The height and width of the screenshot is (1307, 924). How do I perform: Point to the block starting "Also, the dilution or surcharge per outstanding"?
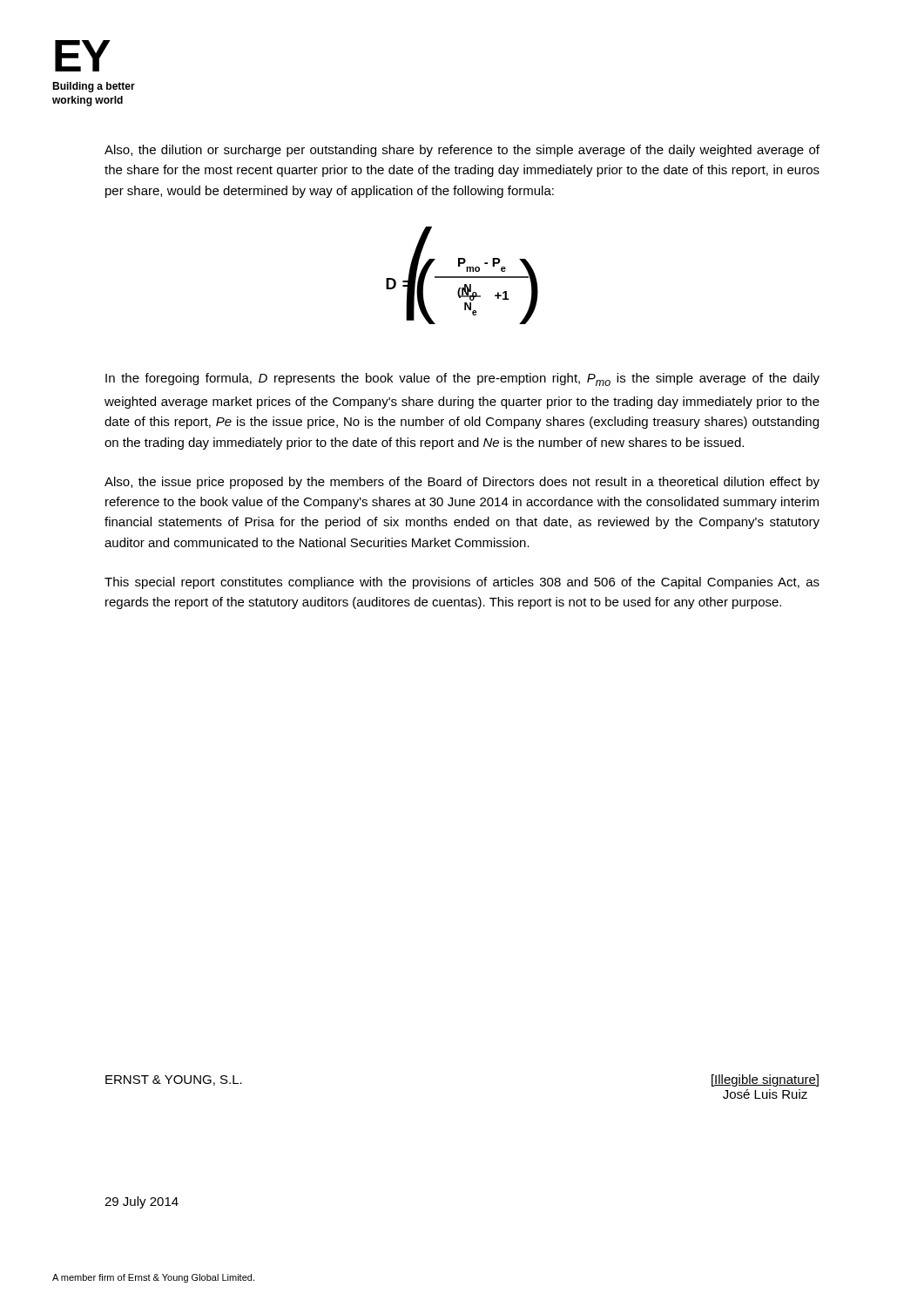pyautogui.click(x=462, y=170)
